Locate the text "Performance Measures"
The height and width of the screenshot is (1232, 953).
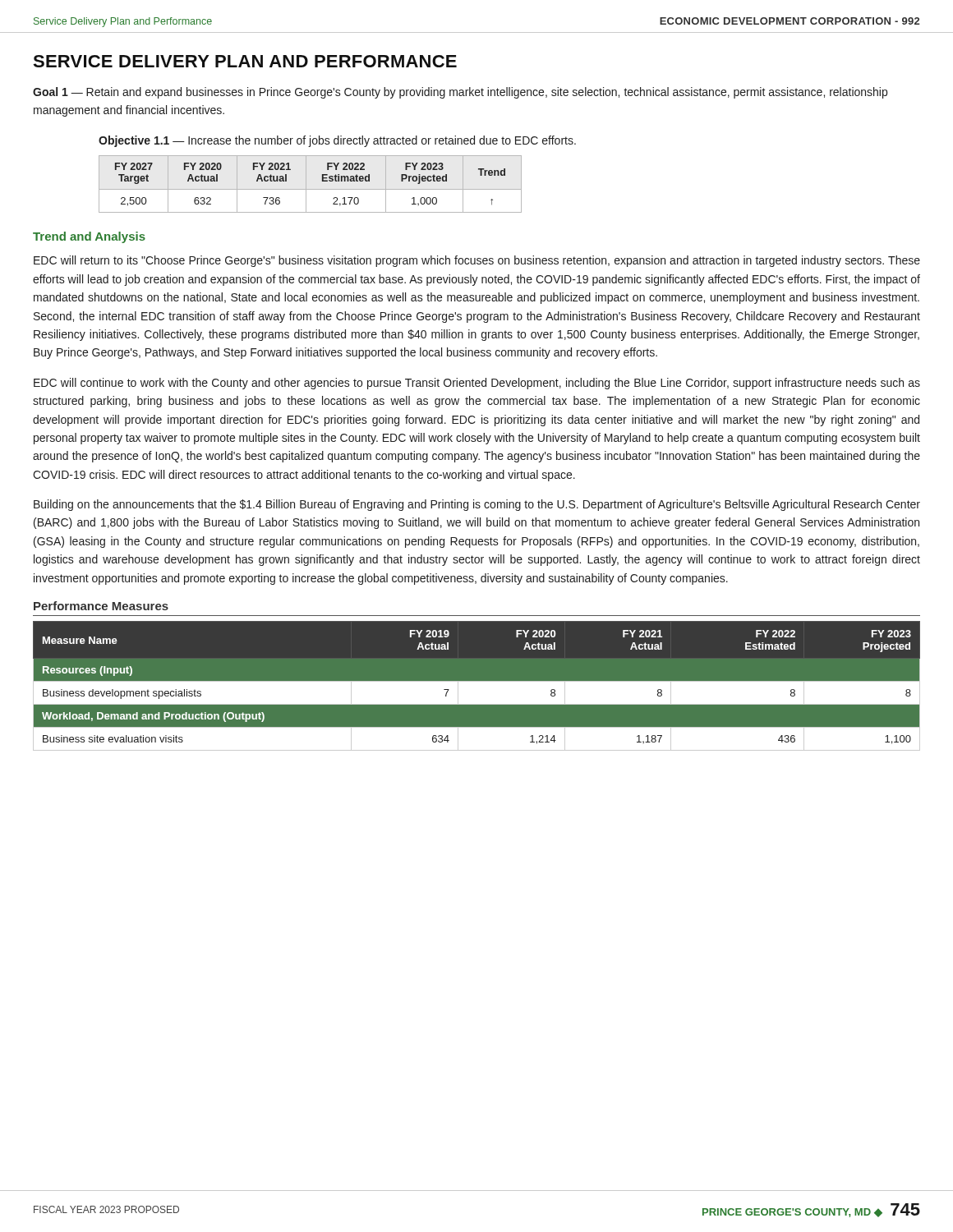tap(101, 606)
